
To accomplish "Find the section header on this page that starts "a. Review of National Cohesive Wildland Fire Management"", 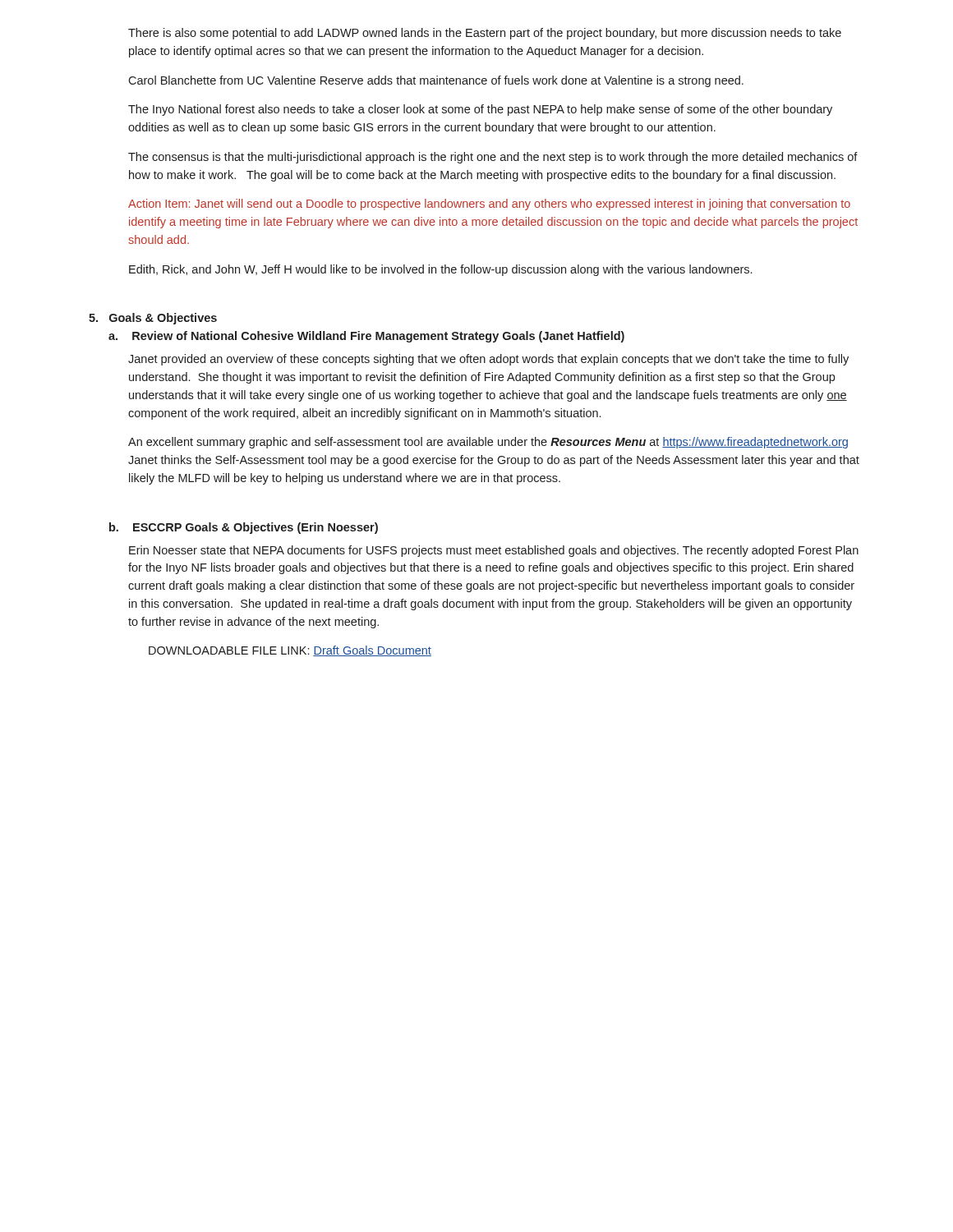I will click(x=367, y=336).
